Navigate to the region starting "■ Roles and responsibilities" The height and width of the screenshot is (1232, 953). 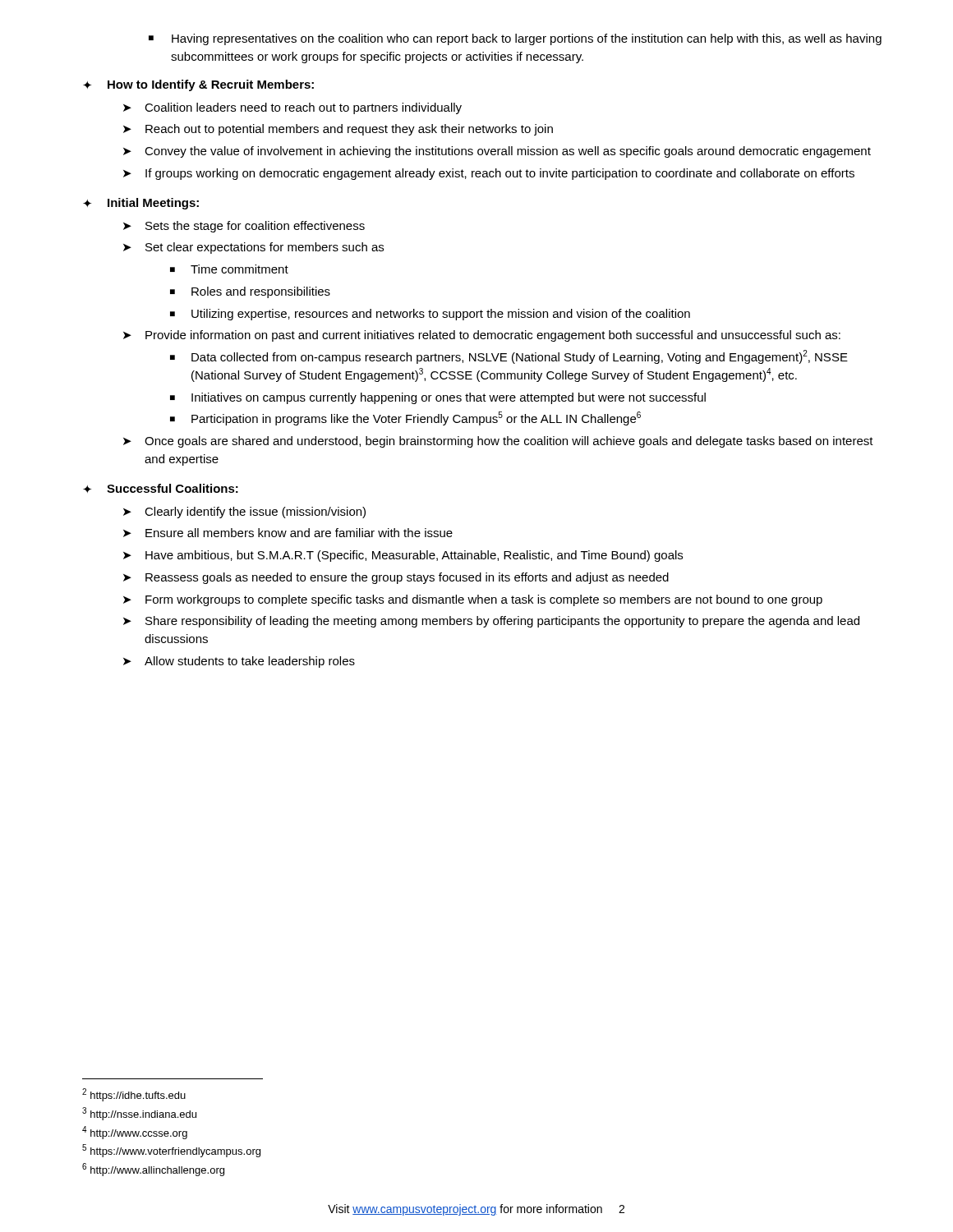(x=250, y=292)
